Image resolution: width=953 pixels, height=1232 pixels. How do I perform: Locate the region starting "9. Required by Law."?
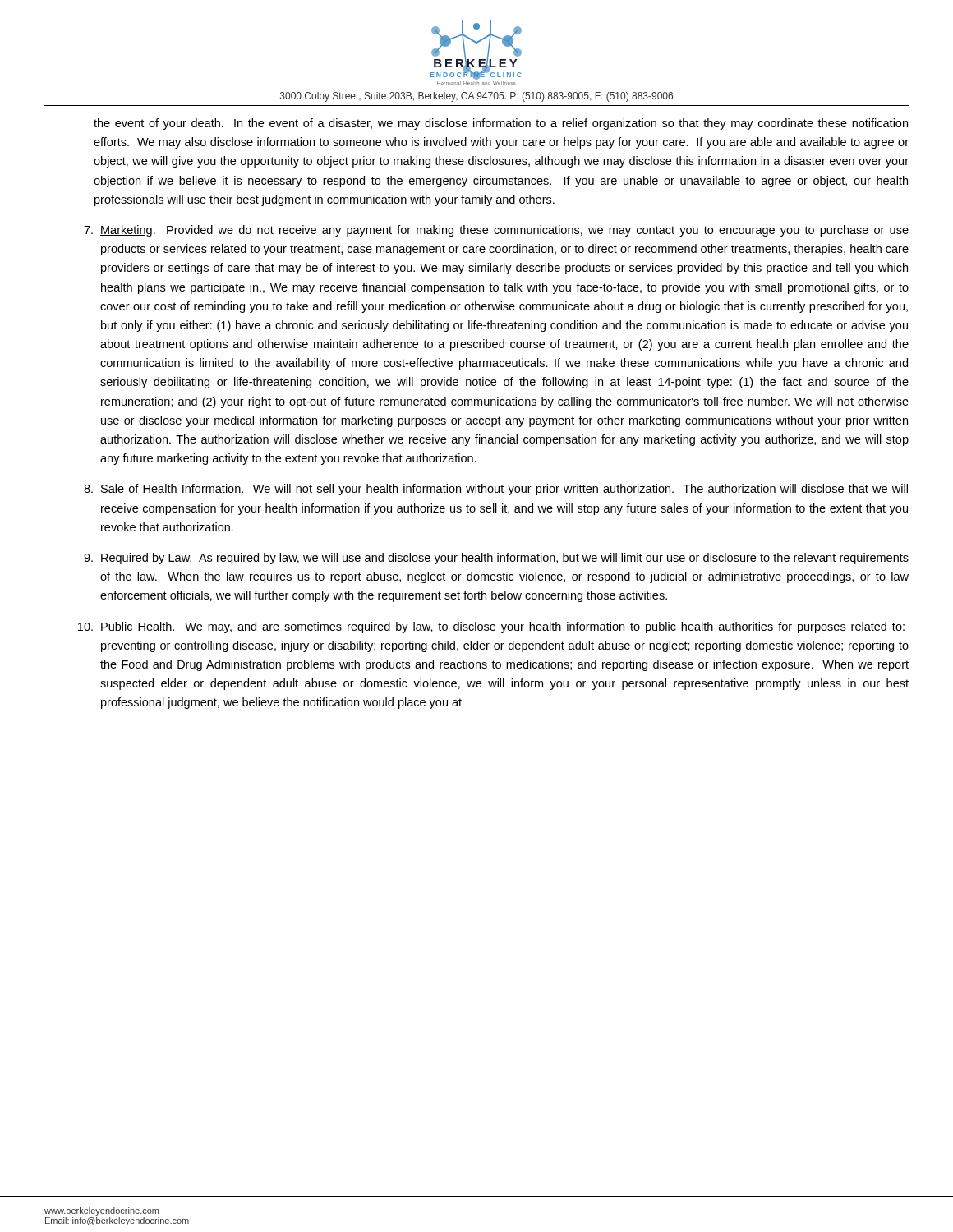(x=476, y=577)
